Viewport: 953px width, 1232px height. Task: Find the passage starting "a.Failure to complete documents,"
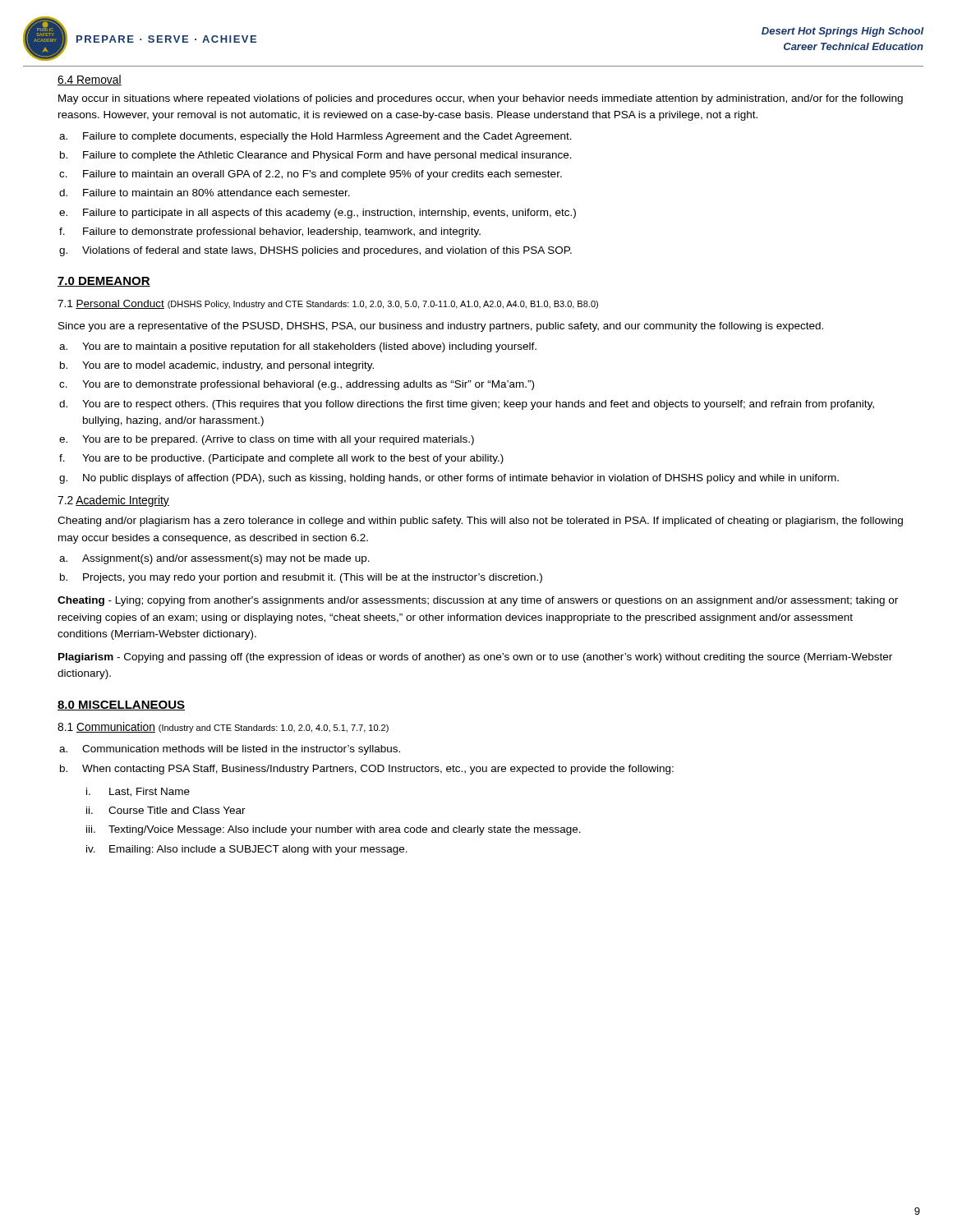[x=327, y=136]
